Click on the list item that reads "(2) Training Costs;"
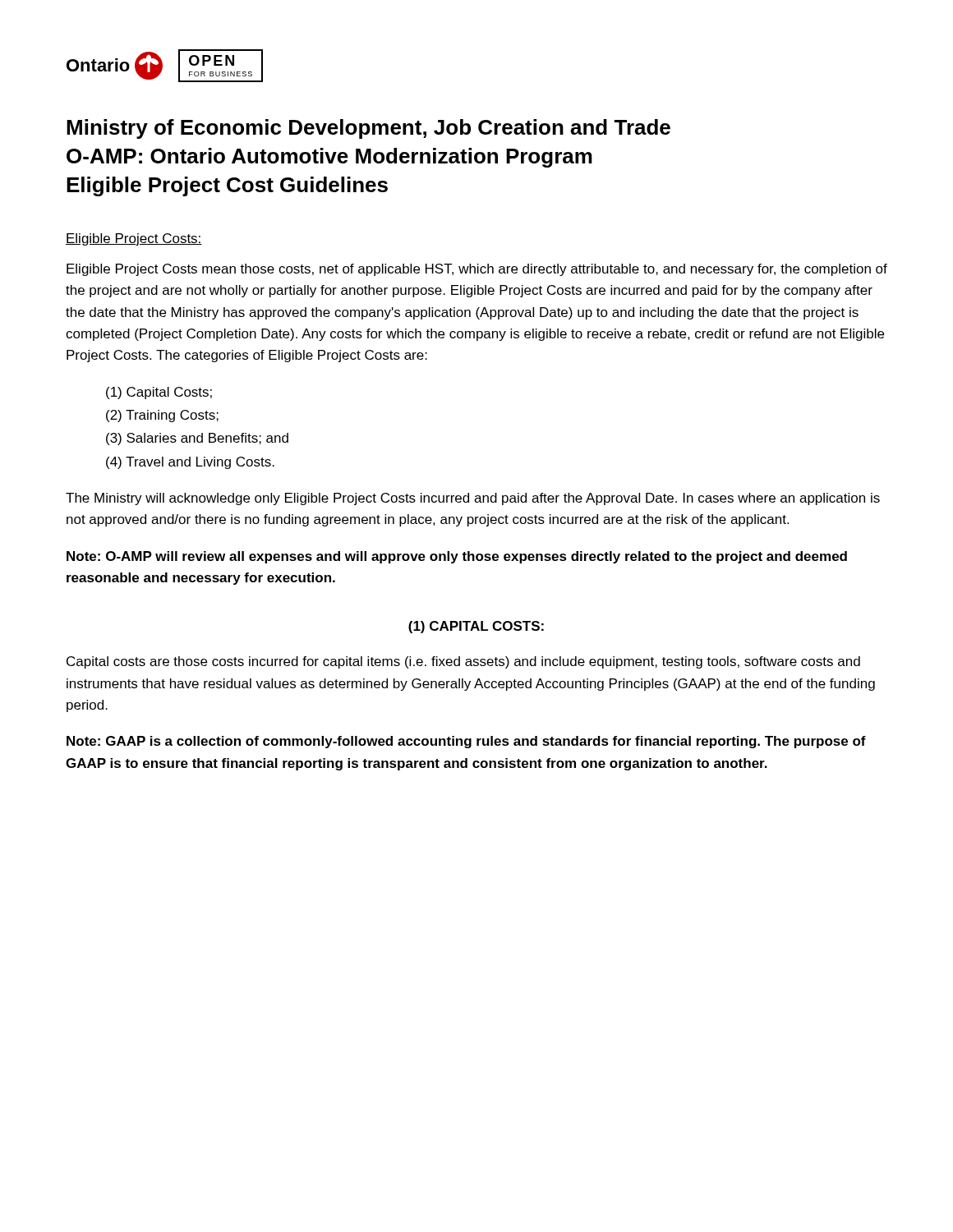 162,415
